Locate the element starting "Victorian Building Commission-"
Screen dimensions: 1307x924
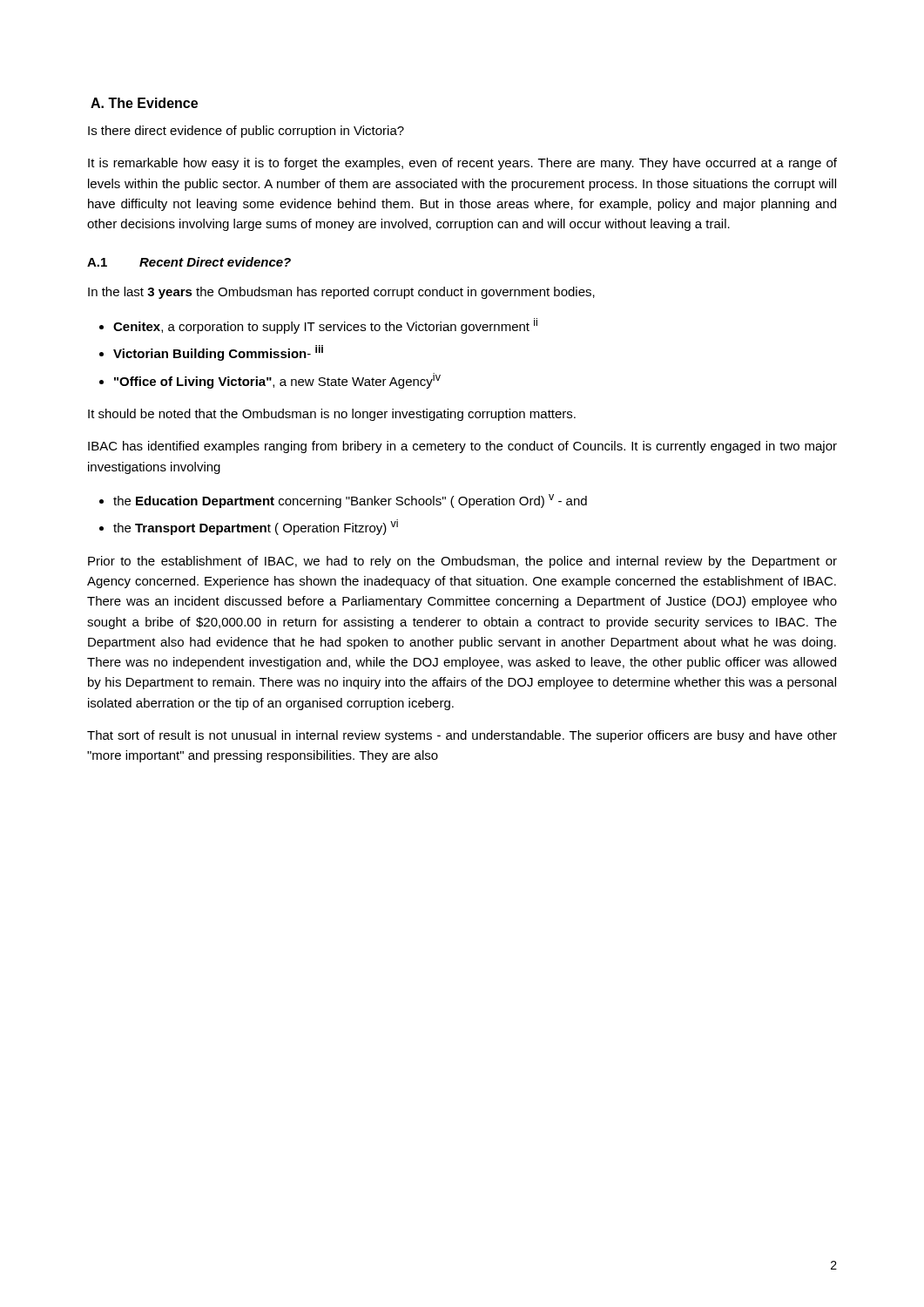pyautogui.click(x=219, y=352)
